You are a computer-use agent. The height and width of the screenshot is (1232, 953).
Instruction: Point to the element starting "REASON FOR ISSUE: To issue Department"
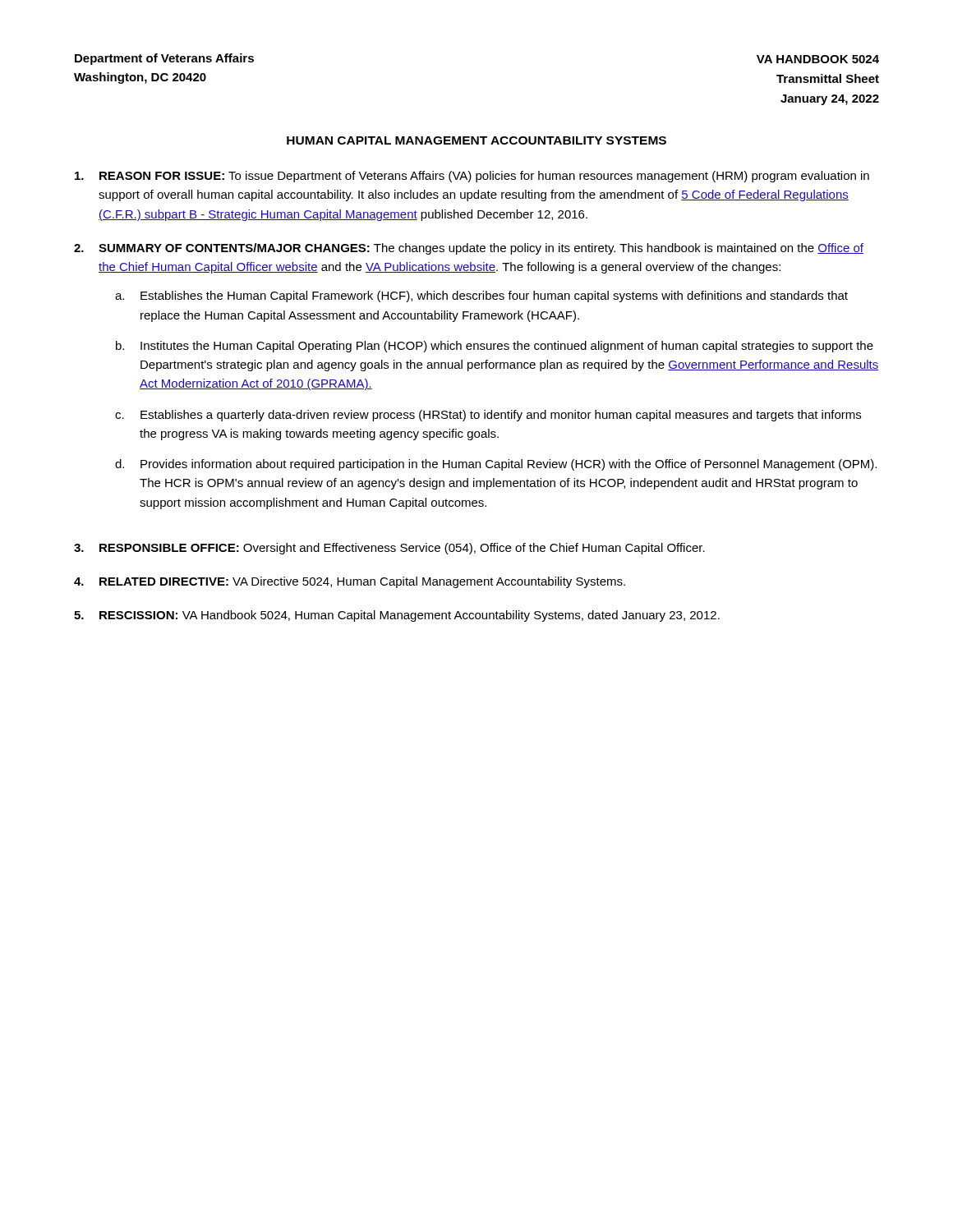[x=476, y=195]
